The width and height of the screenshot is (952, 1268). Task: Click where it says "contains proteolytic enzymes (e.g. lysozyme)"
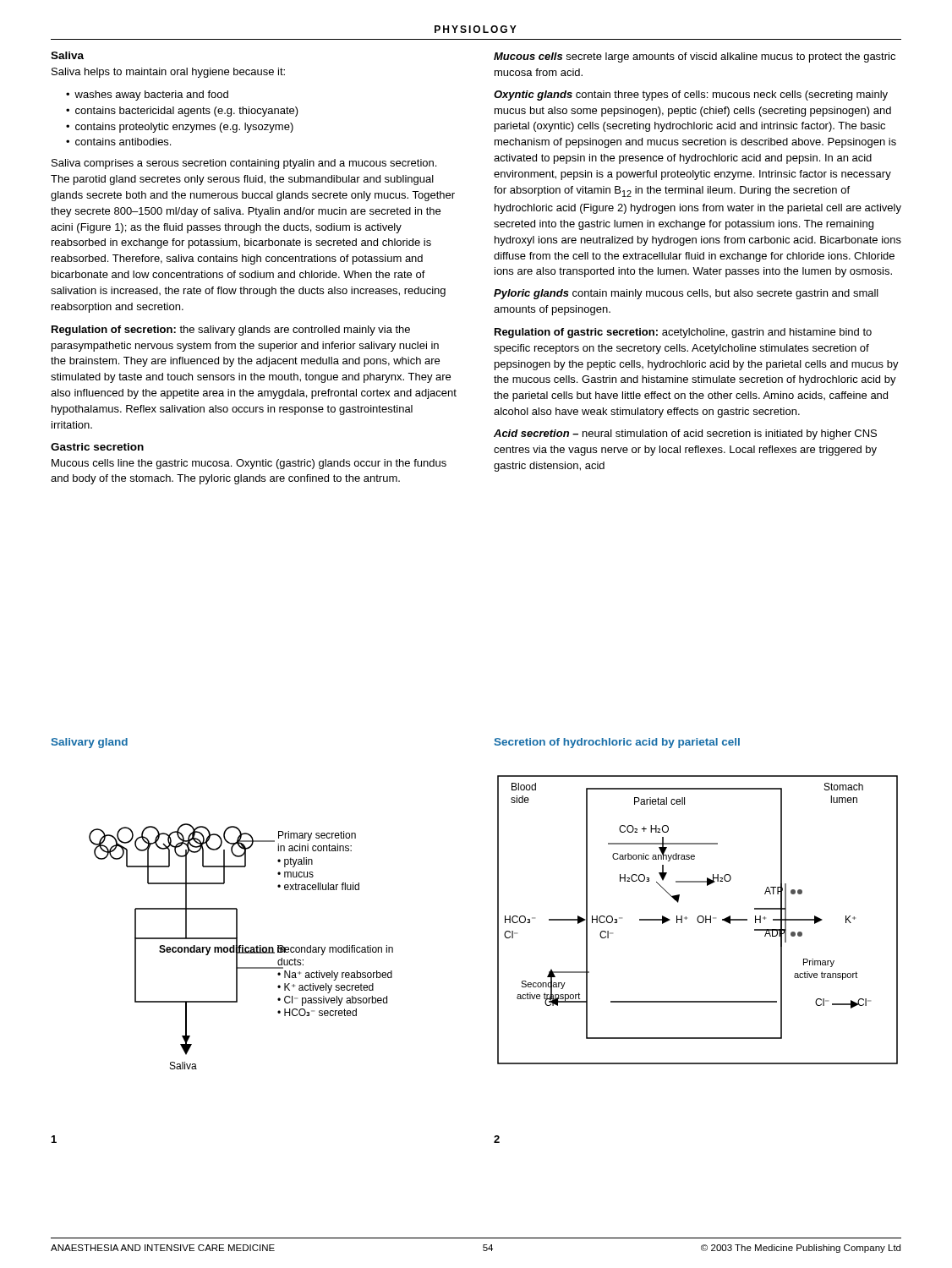(184, 126)
